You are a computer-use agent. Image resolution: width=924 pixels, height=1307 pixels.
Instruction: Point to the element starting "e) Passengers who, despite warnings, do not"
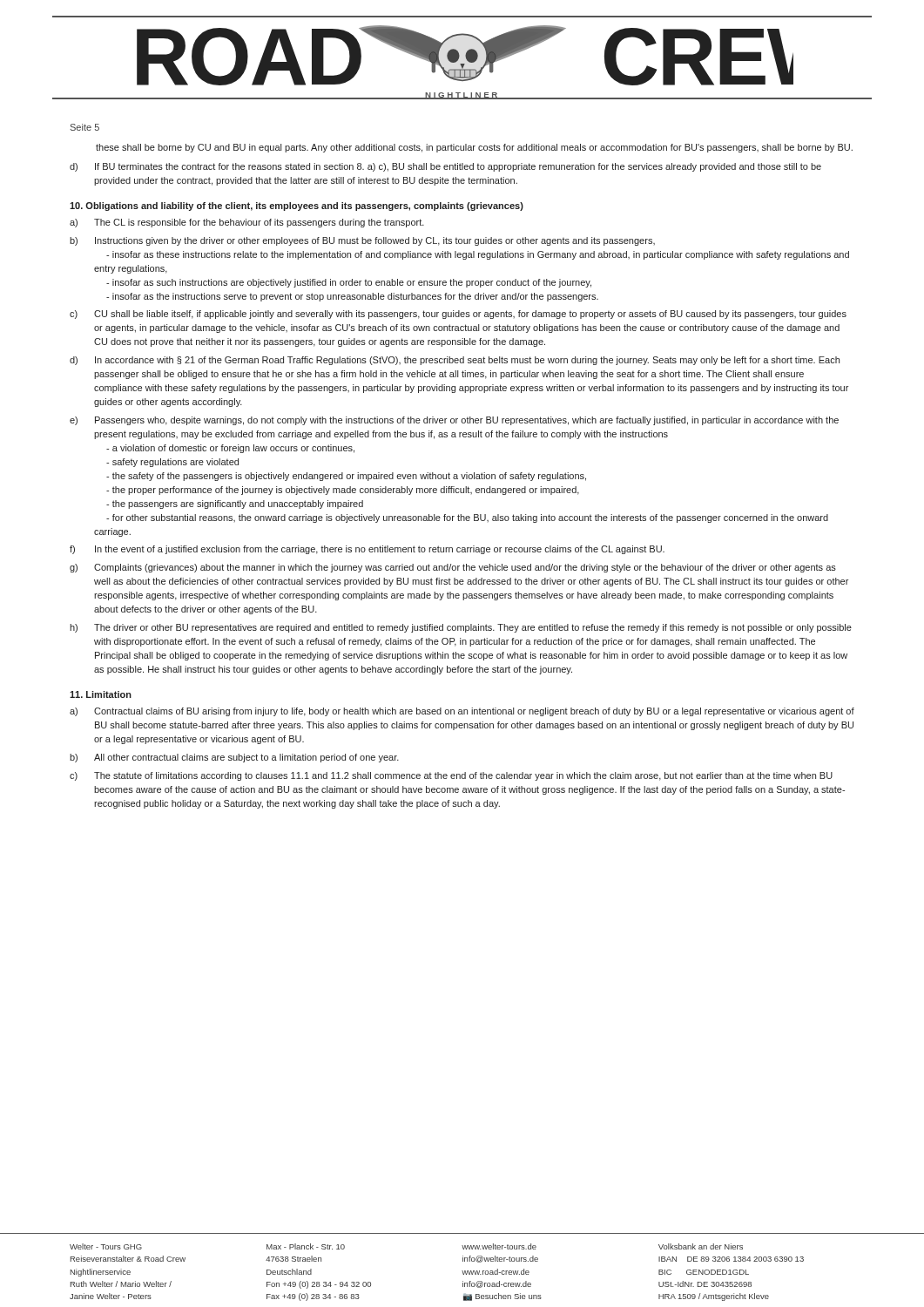(x=462, y=476)
